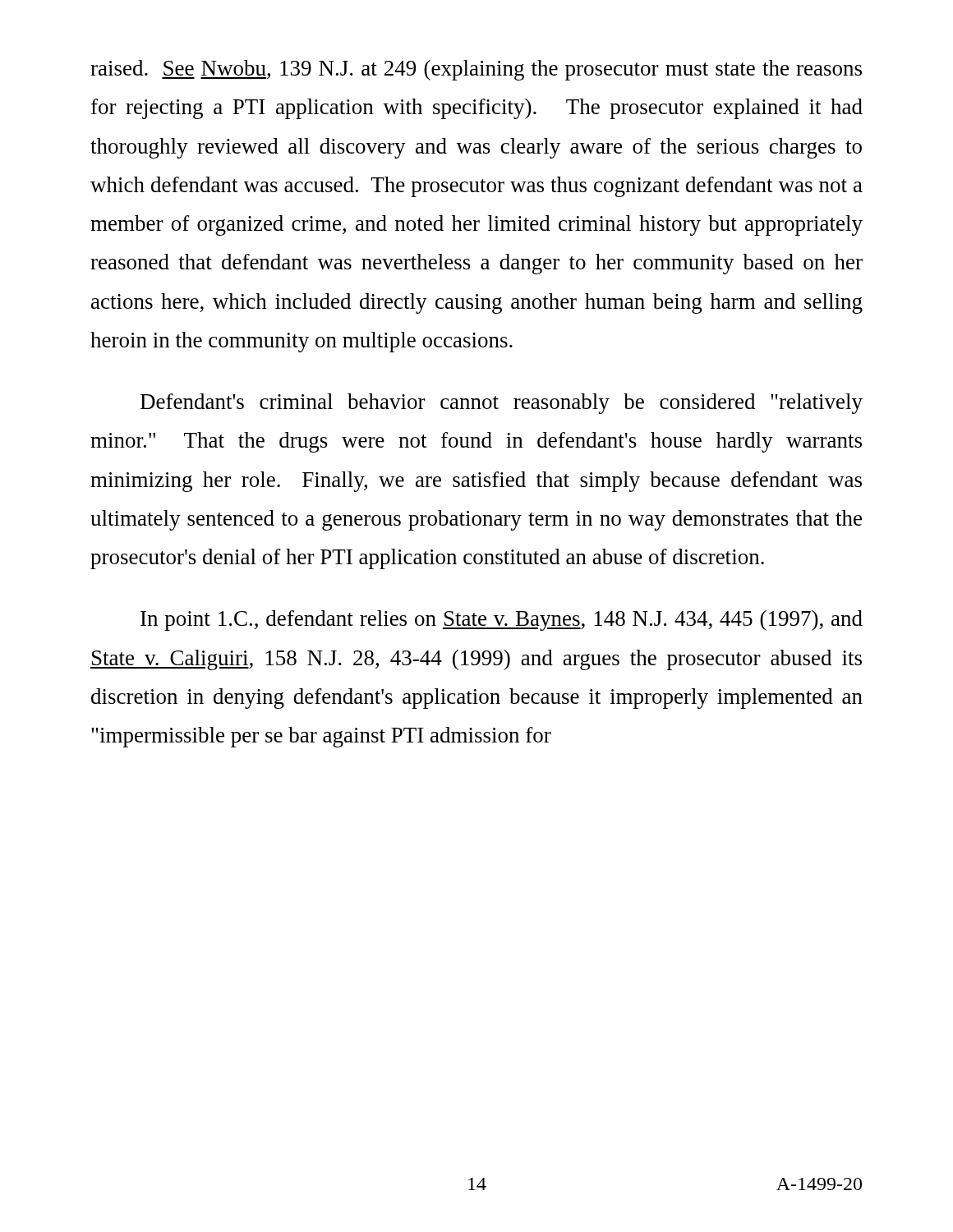This screenshot has width=953, height=1232.
Task: Locate the text block that reads "In point 1.C., defendant"
Action: tap(476, 677)
